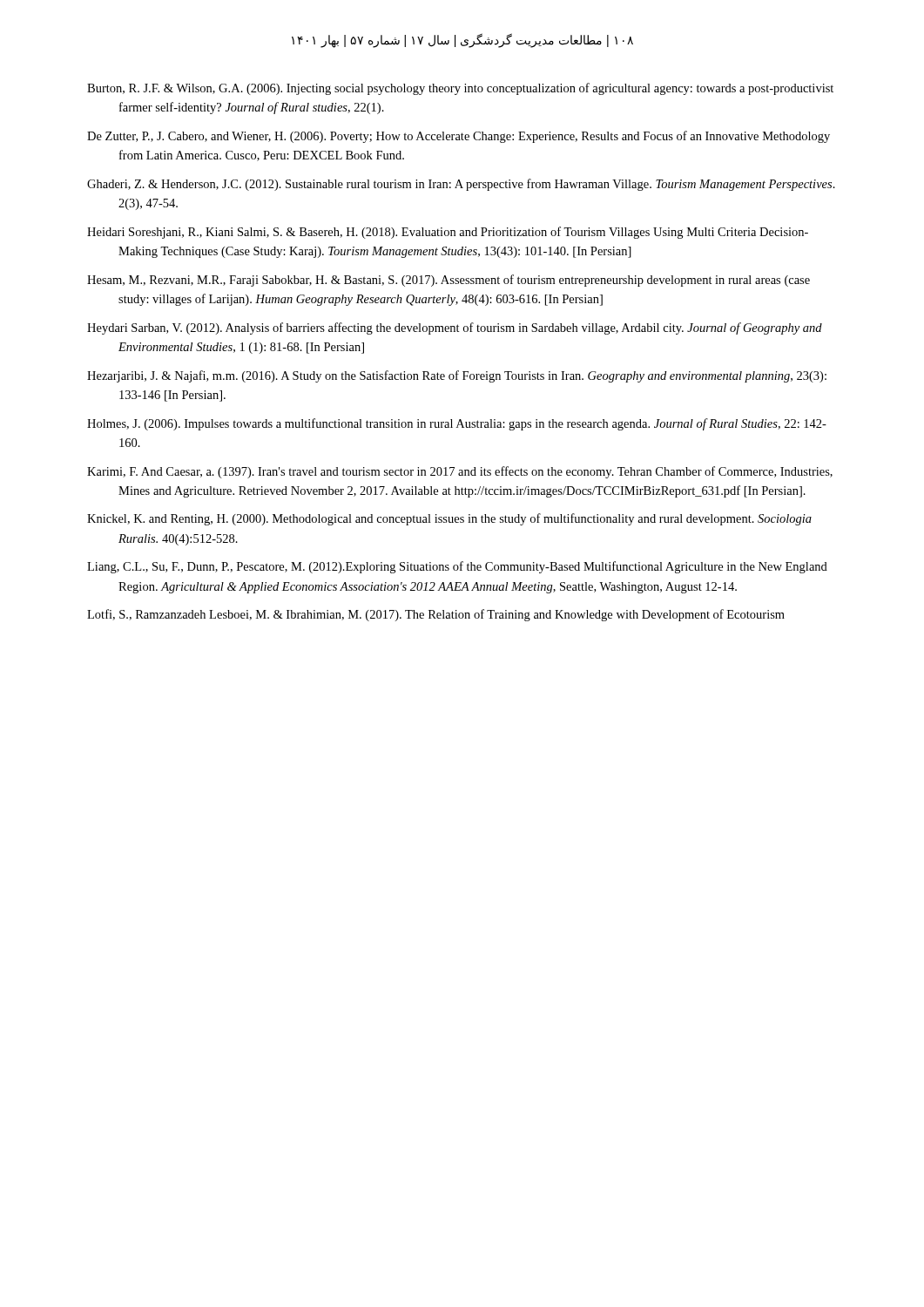The image size is (924, 1307).
Task: Point to the block beginning "Ghaderi, Z. & Henderson, J.C. (2012)."
Action: pyautogui.click(x=461, y=194)
